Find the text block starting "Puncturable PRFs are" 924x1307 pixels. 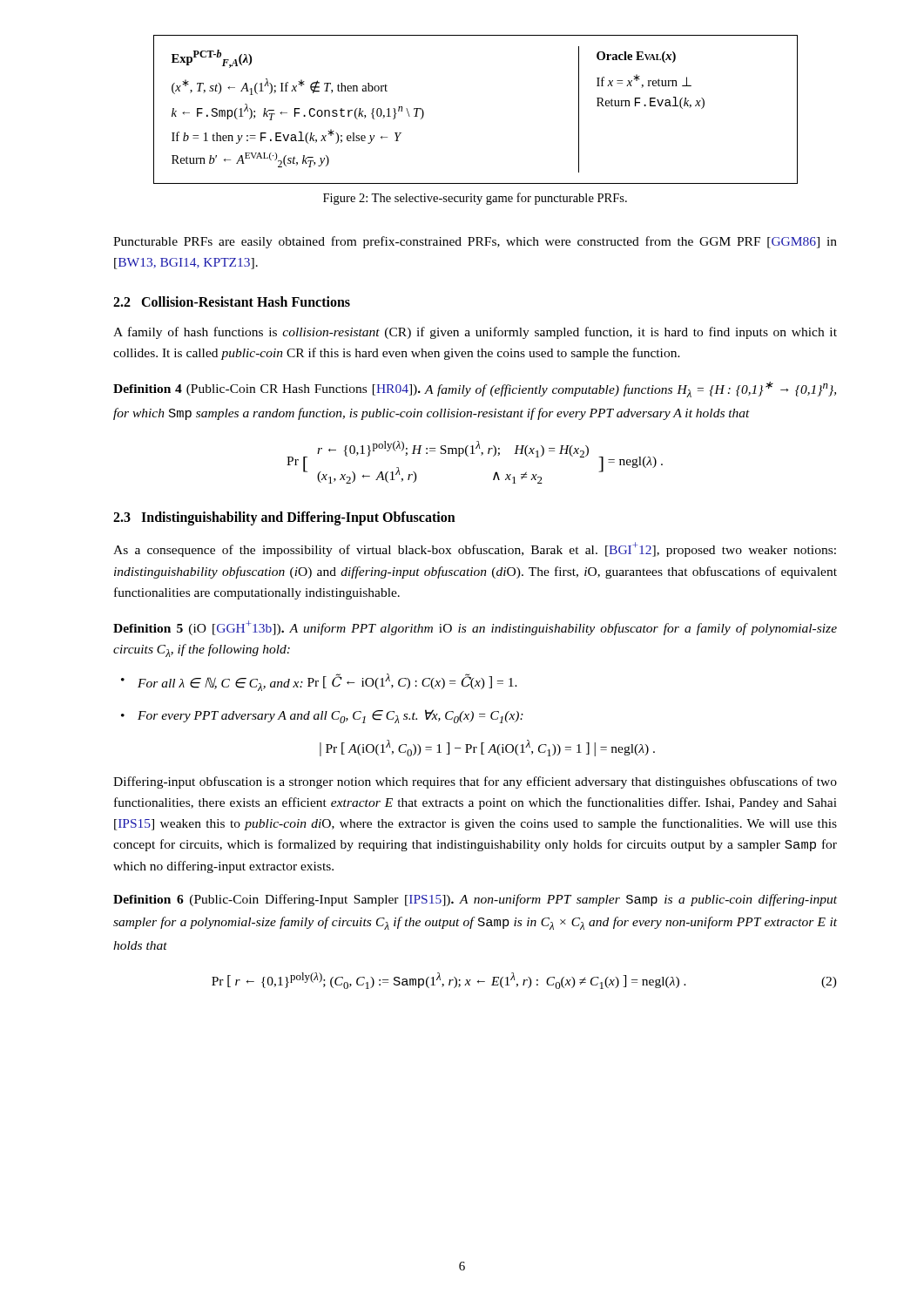[x=475, y=251]
